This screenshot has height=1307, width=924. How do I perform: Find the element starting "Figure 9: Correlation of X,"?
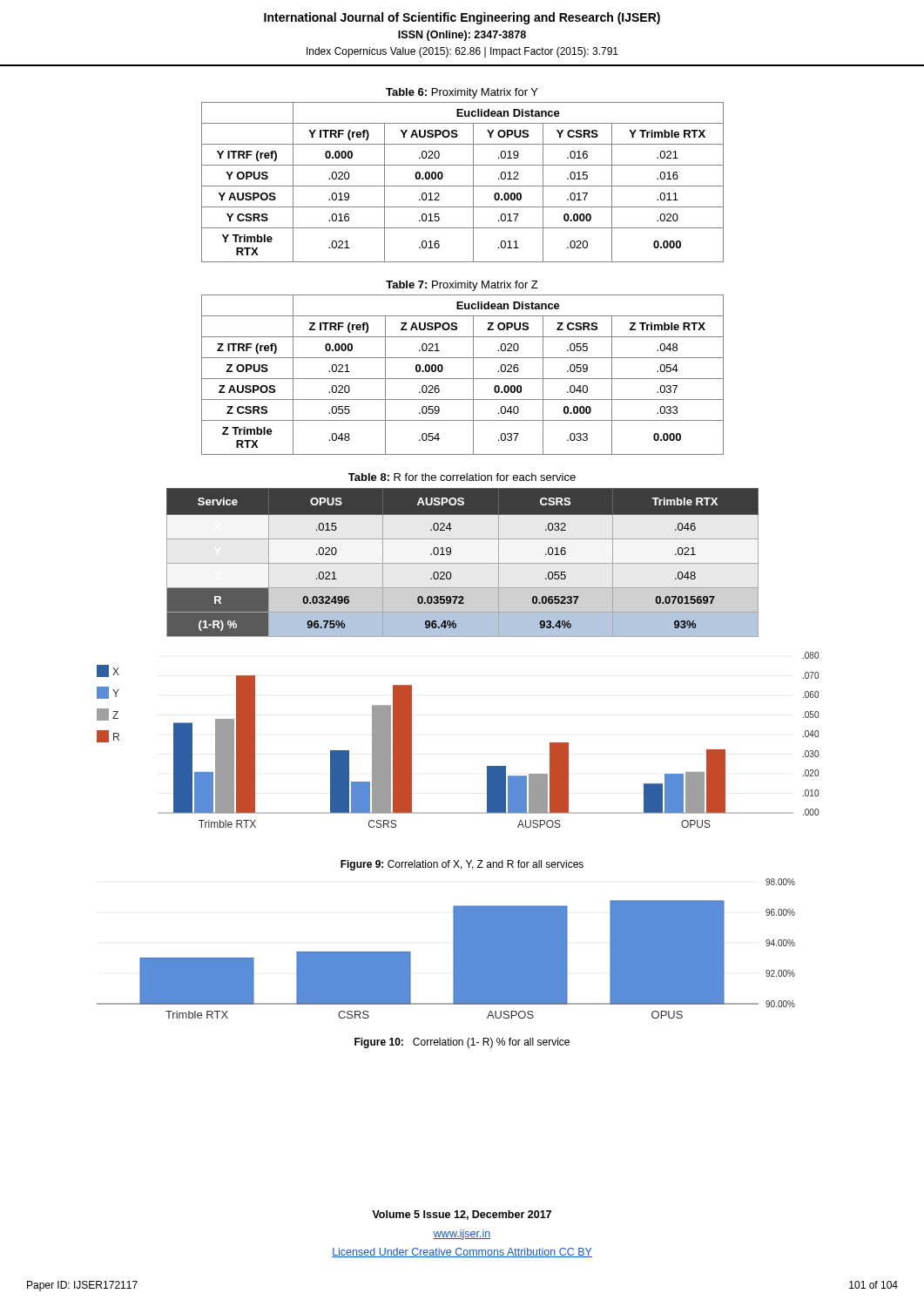point(462,864)
